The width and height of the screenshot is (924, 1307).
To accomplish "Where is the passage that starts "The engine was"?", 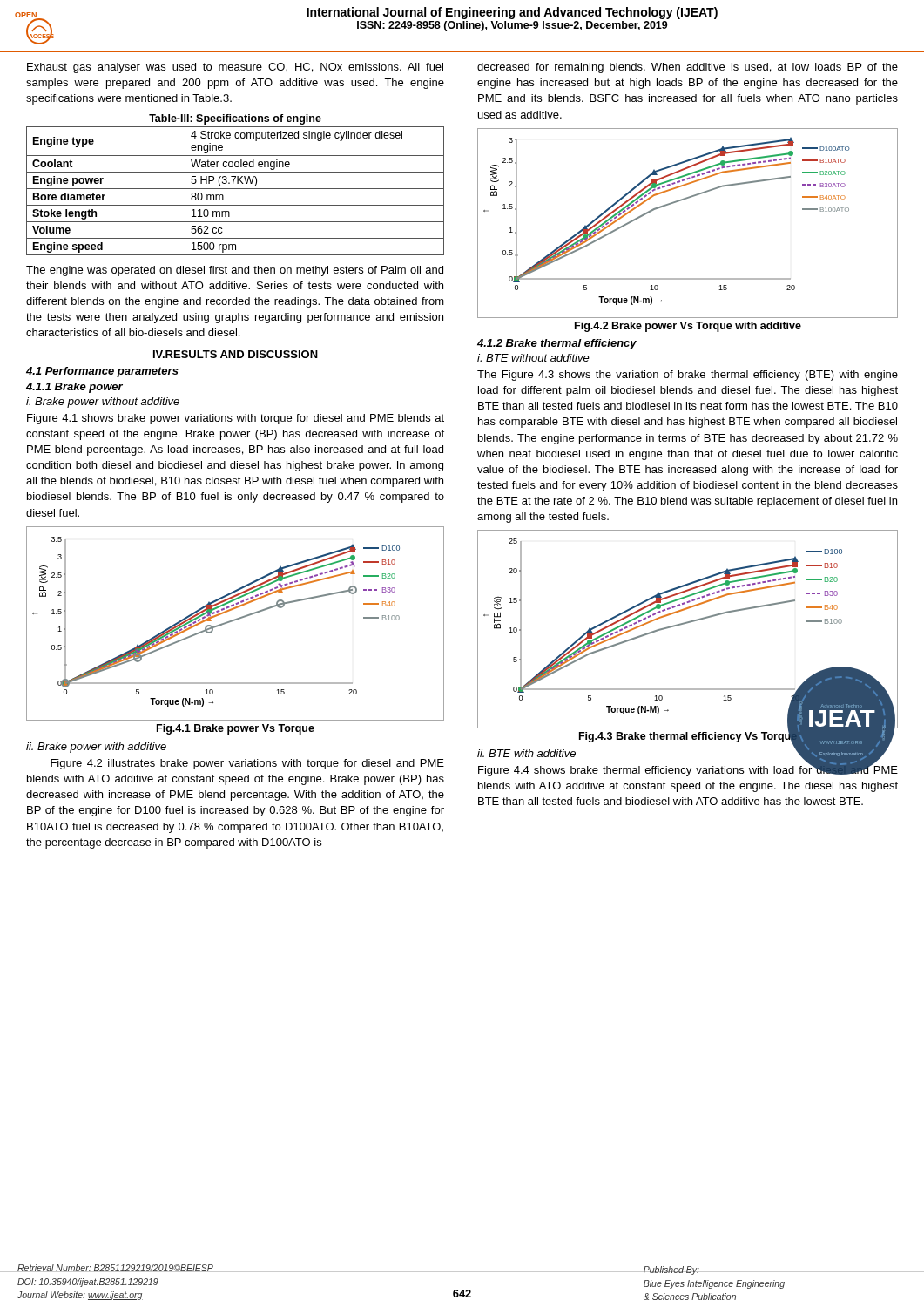I will (x=235, y=302).
